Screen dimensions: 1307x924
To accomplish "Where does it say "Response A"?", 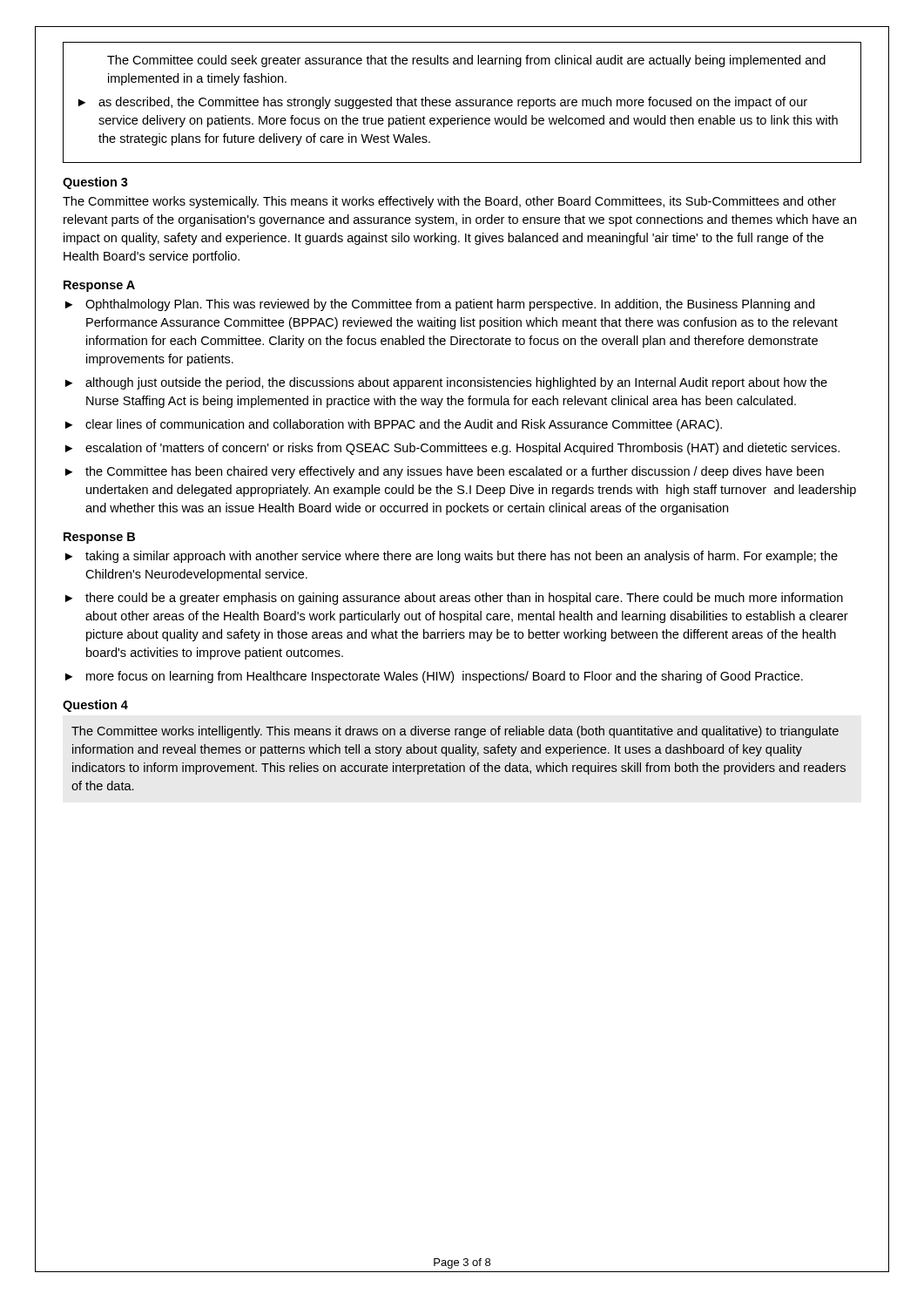I will (x=99, y=285).
